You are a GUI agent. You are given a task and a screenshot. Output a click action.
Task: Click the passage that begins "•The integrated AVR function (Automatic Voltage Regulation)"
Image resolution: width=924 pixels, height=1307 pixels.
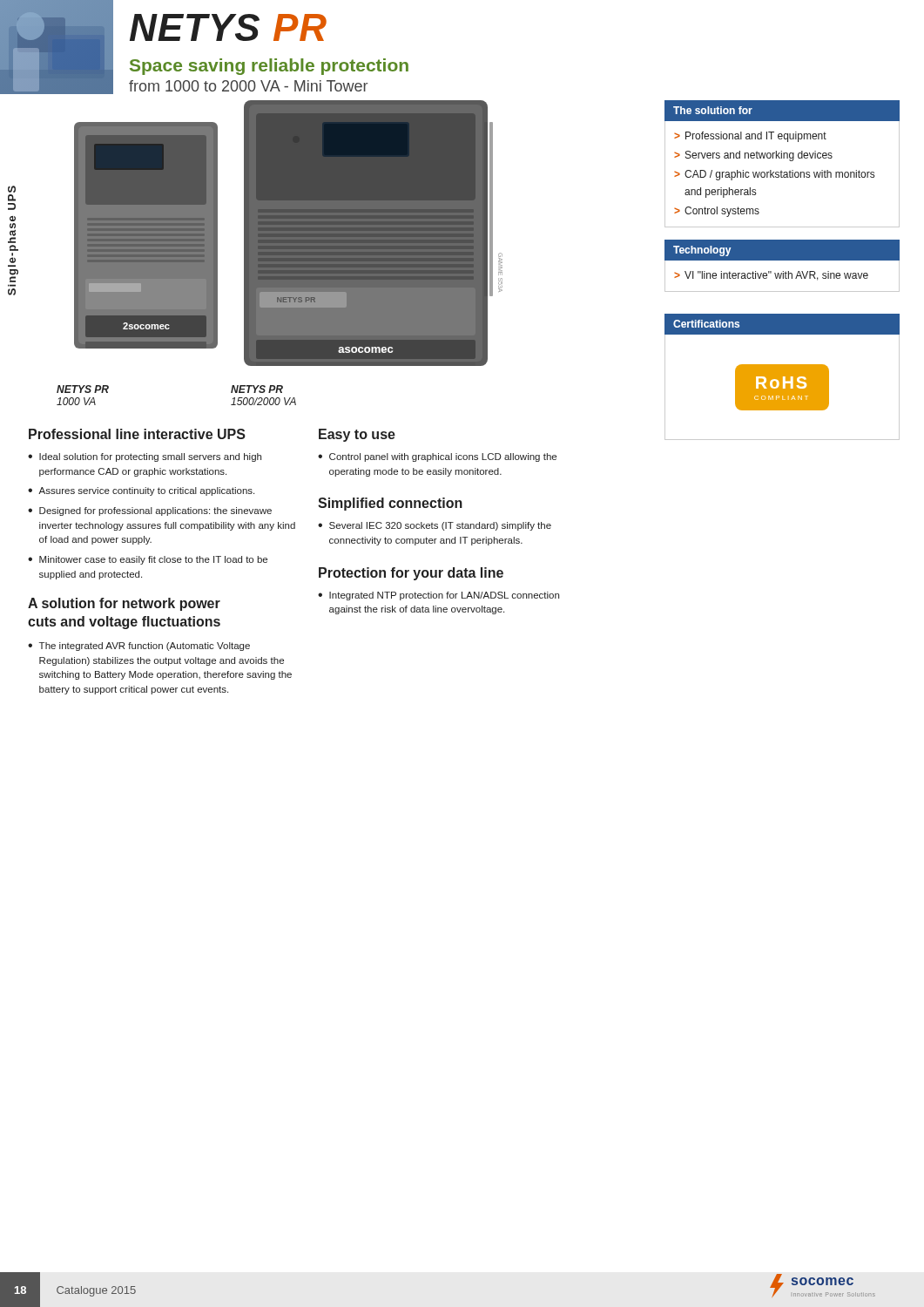163,668
